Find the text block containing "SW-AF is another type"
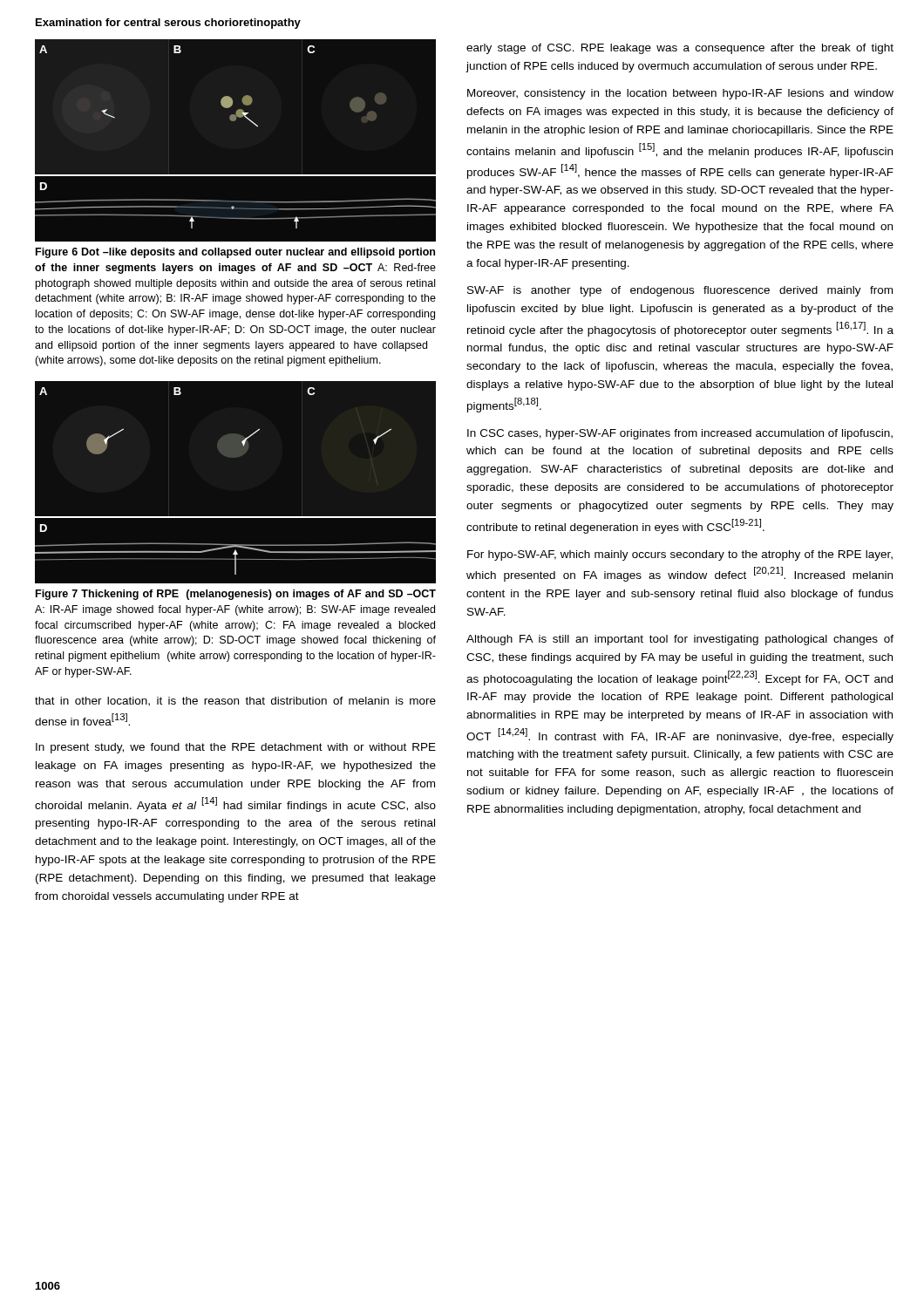The width and height of the screenshot is (924, 1308). tap(680, 348)
